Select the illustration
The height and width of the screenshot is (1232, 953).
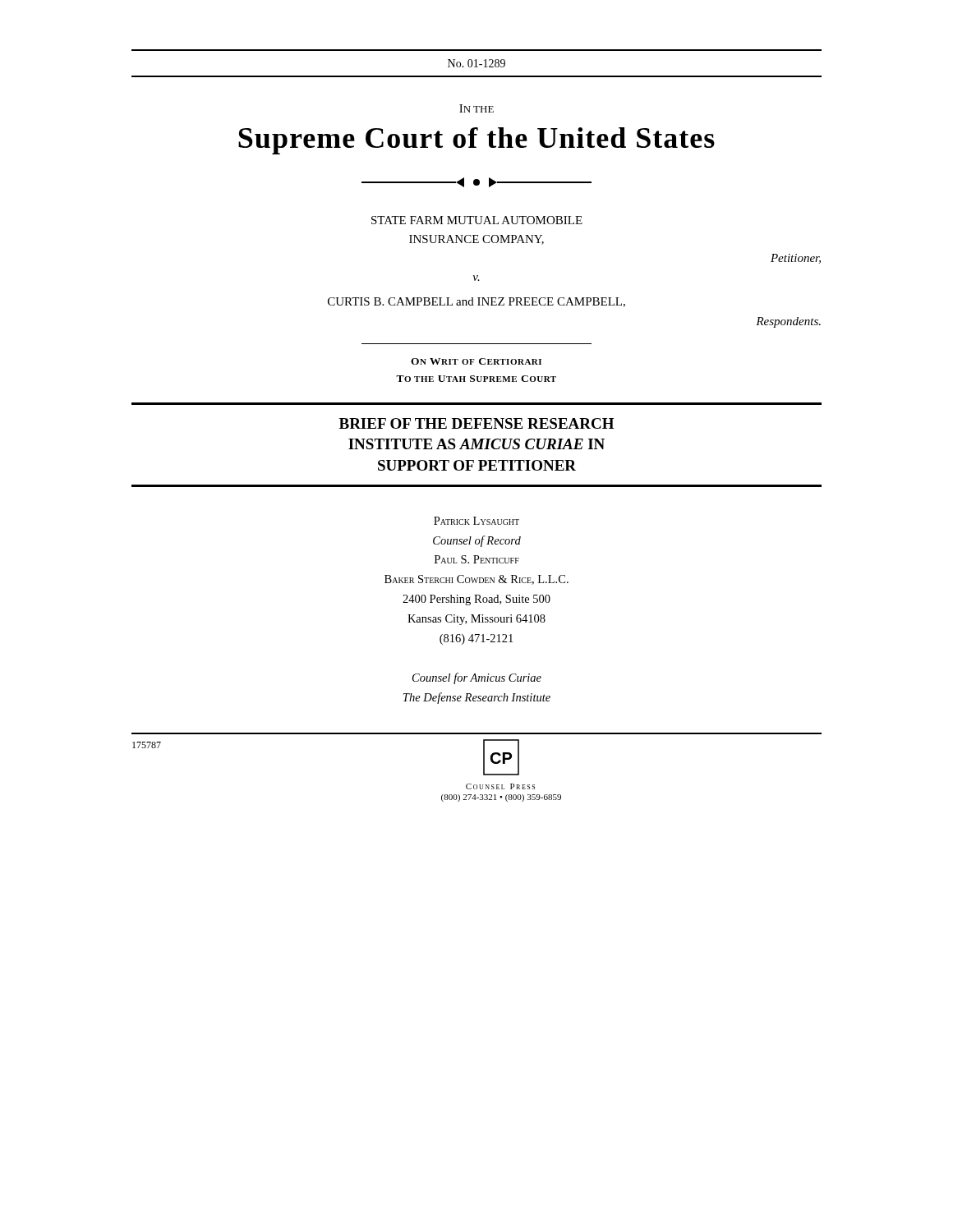coord(476,184)
